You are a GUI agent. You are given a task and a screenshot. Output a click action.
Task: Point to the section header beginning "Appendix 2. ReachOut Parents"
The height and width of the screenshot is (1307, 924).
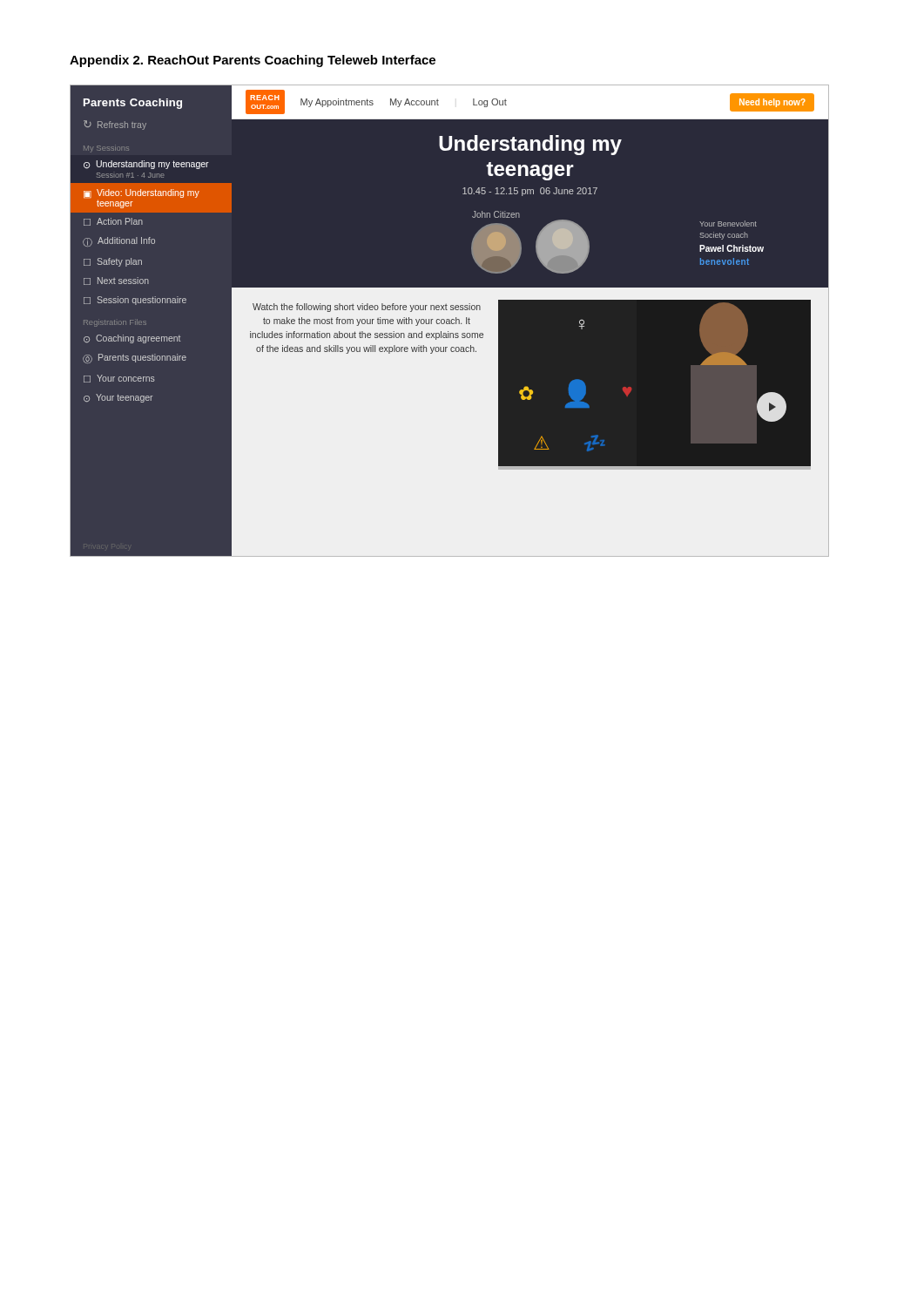pyautogui.click(x=253, y=60)
